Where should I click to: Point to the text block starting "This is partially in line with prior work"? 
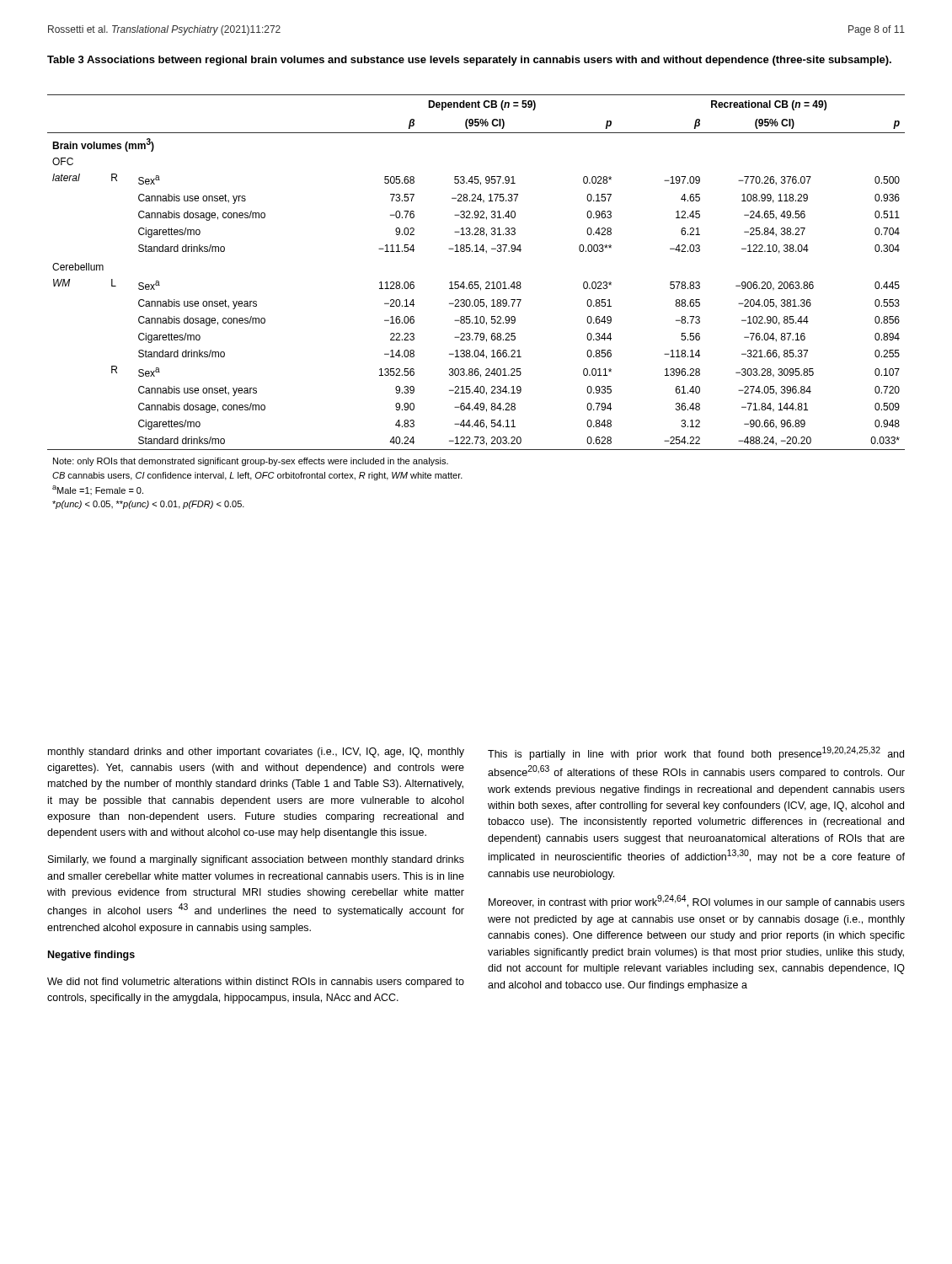[x=696, y=868]
